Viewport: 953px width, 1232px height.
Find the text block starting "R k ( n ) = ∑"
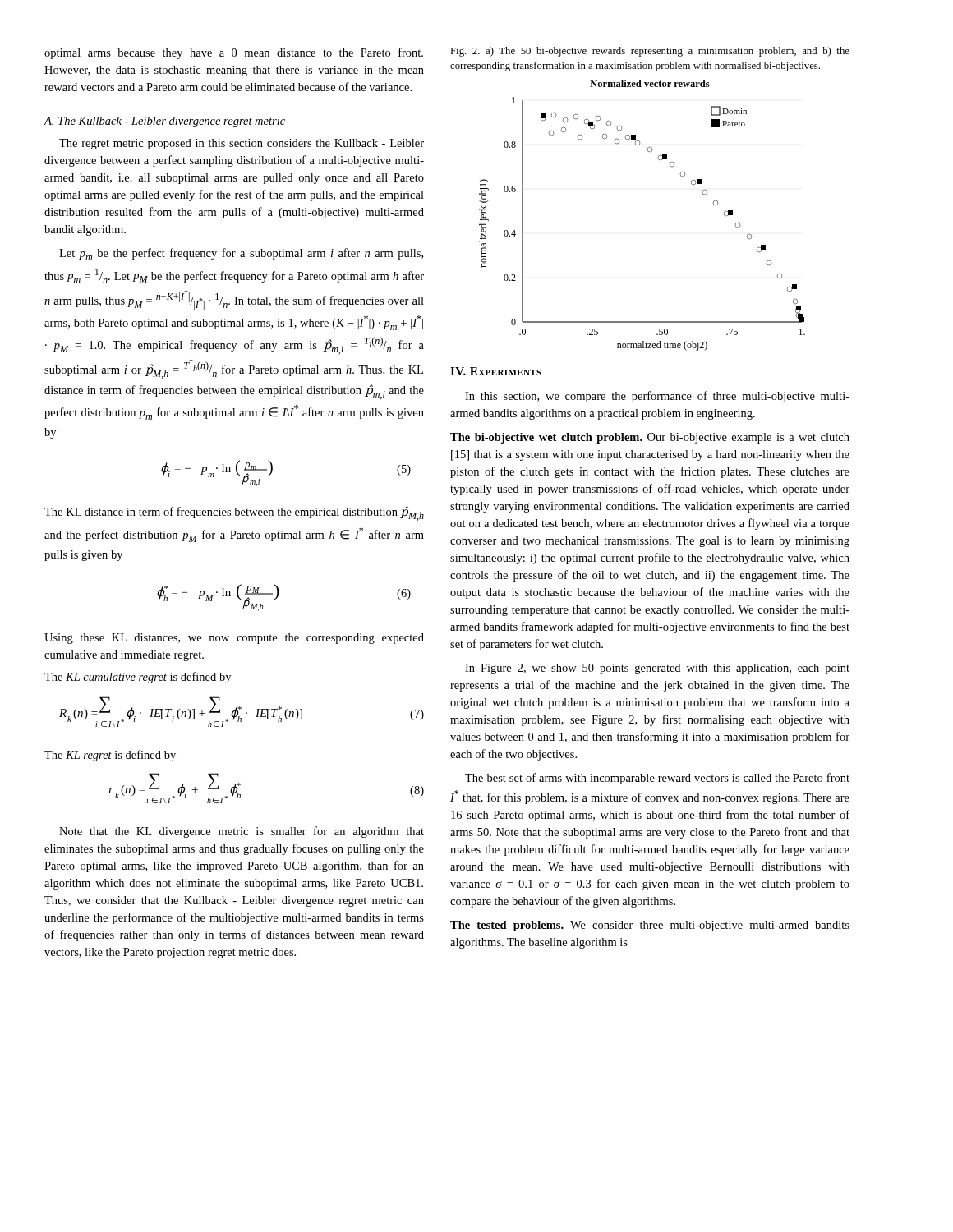(241, 715)
